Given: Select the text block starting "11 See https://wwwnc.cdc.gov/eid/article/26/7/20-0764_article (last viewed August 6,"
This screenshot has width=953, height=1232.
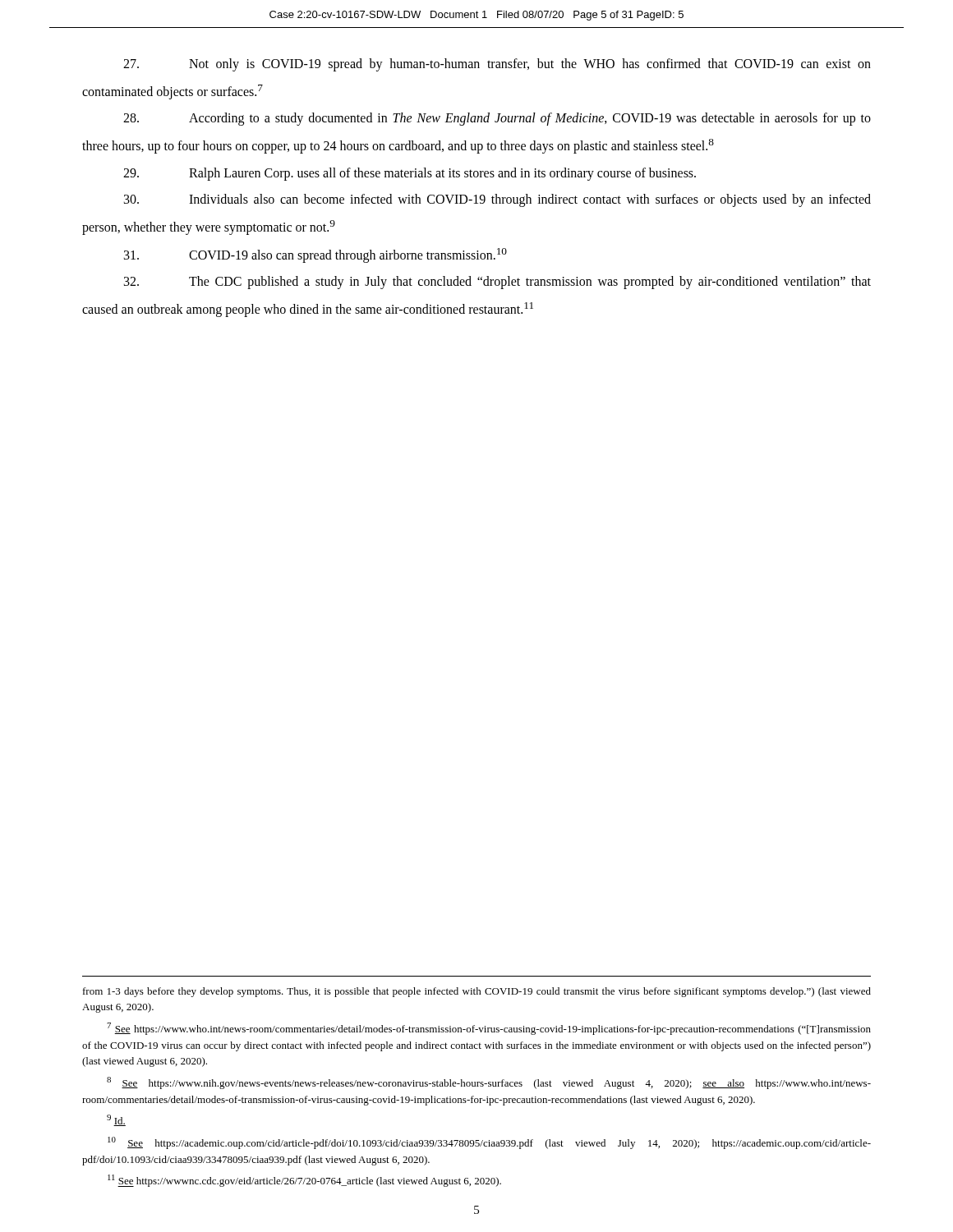Looking at the screenshot, I should tap(304, 1180).
